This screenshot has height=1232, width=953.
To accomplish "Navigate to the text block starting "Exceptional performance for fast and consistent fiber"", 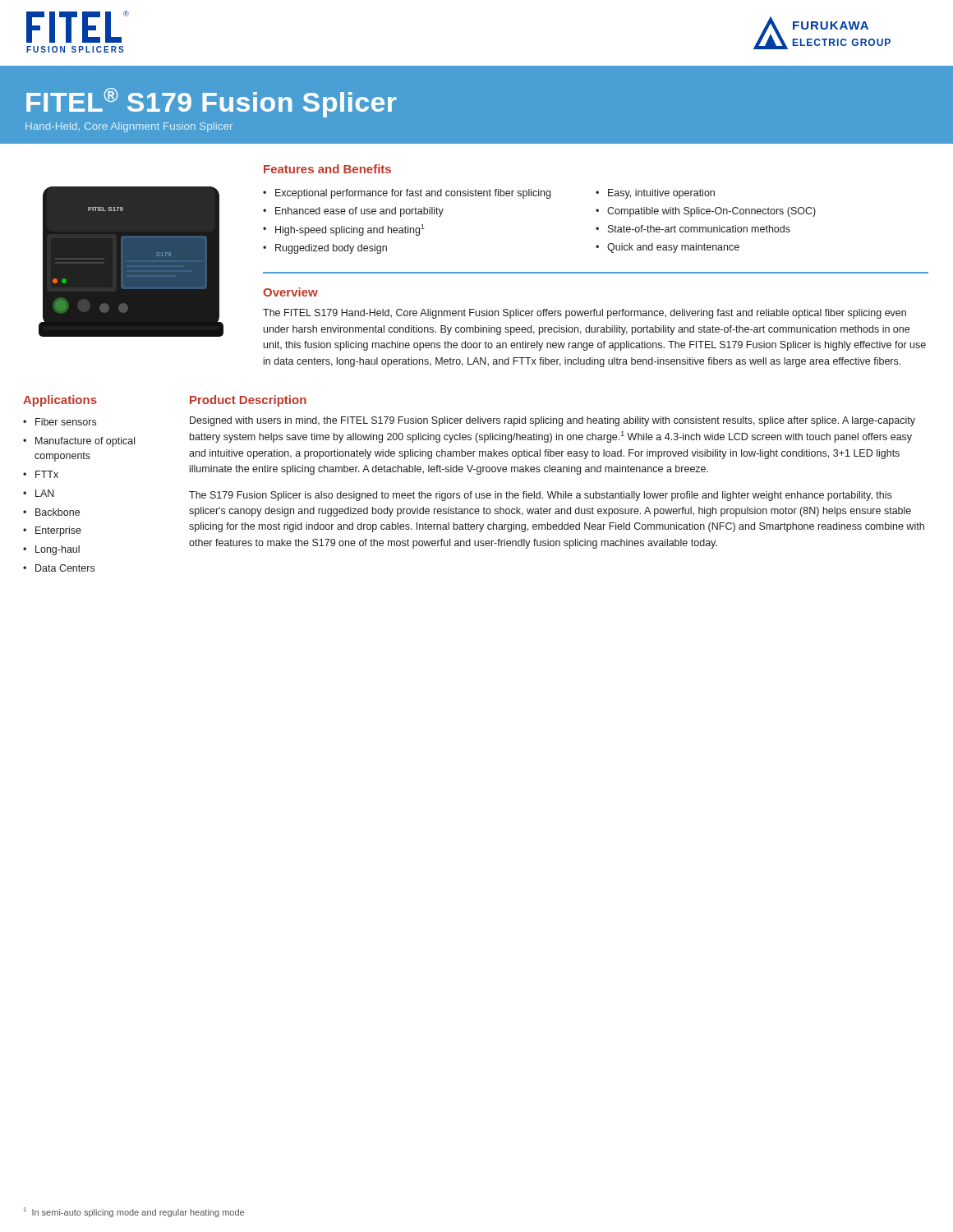I will click(413, 193).
